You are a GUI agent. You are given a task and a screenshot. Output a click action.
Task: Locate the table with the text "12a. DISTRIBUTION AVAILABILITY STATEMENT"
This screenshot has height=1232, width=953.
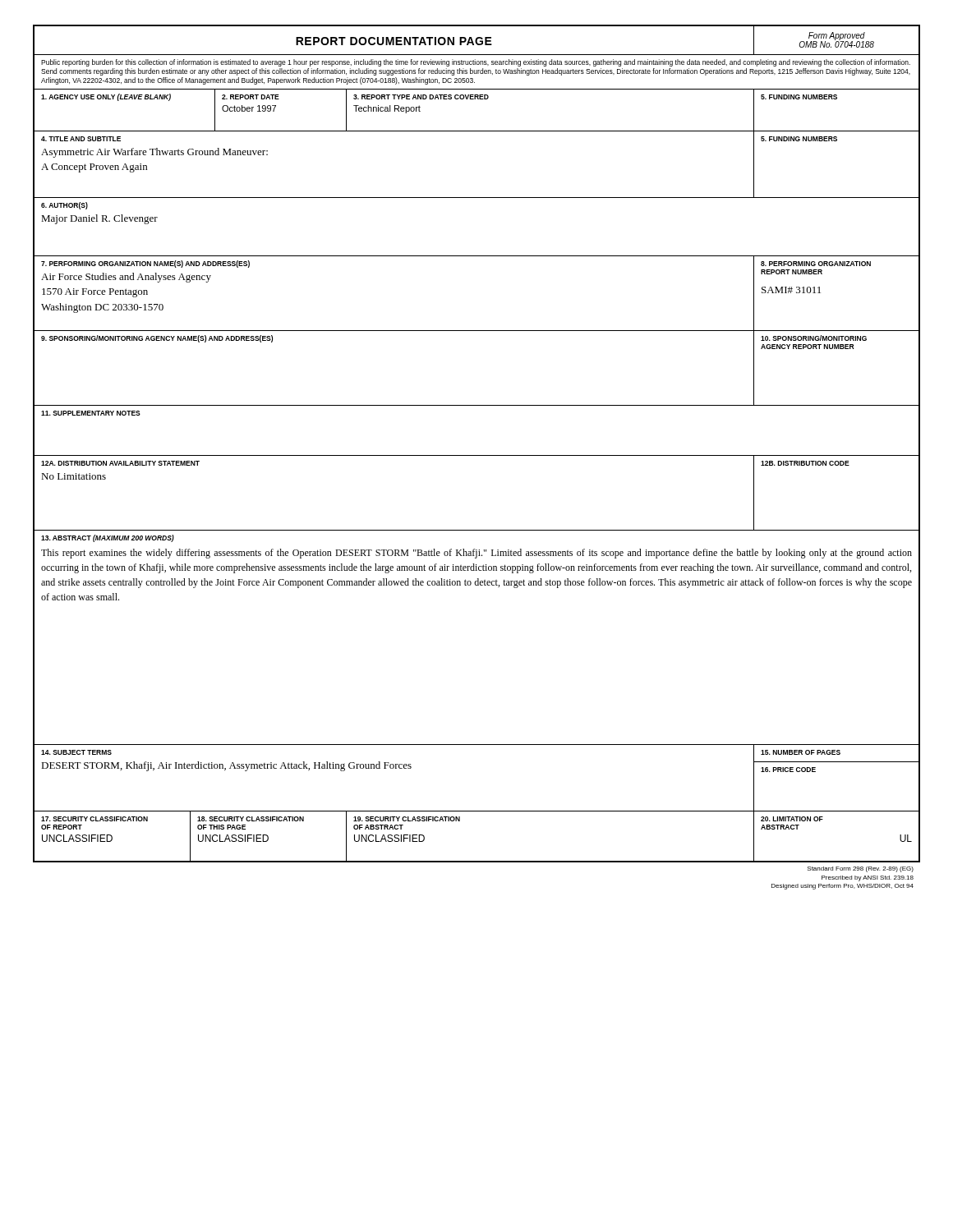pos(476,493)
